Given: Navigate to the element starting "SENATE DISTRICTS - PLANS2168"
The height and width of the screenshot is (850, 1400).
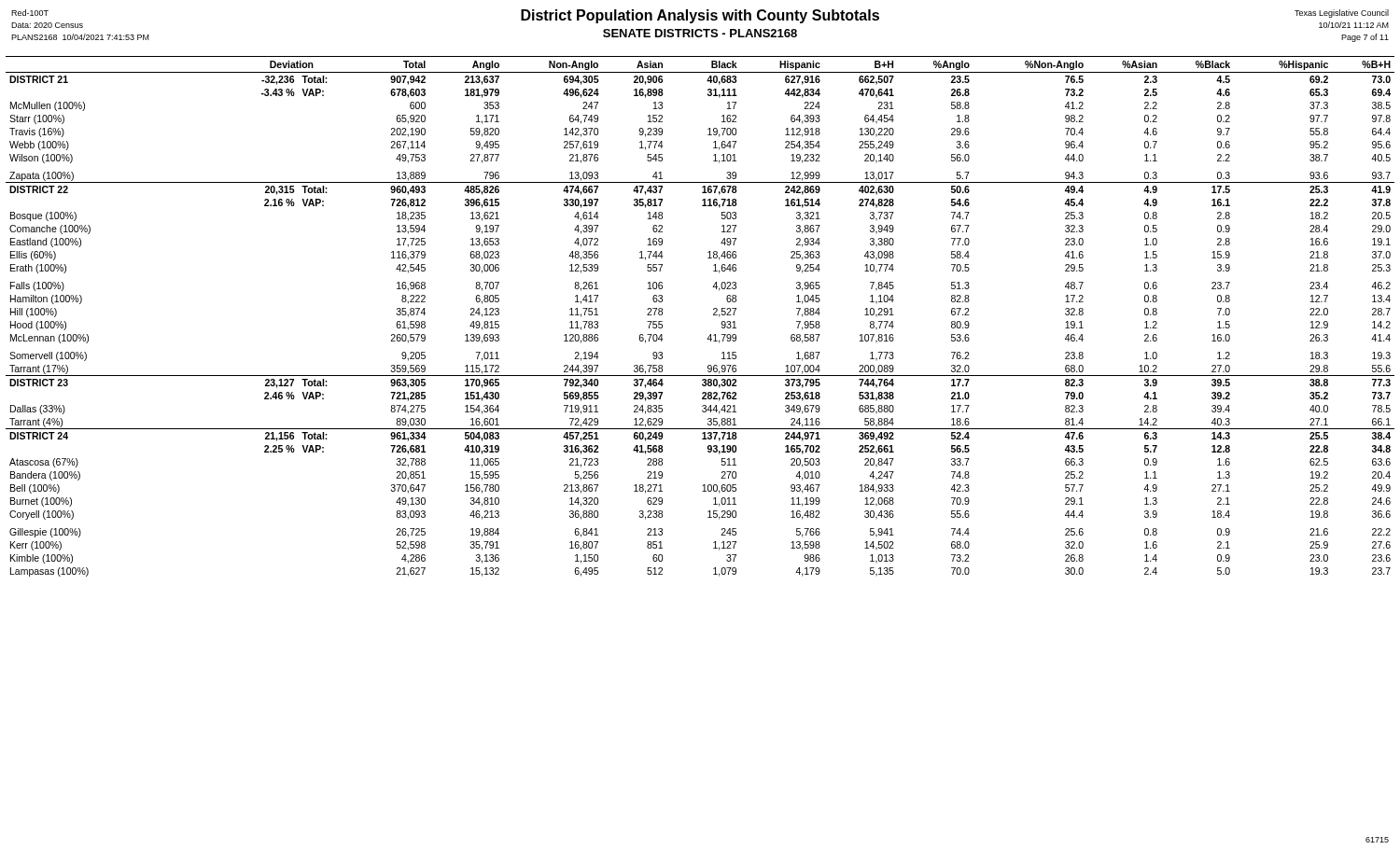Looking at the screenshot, I should tap(700, 33).
